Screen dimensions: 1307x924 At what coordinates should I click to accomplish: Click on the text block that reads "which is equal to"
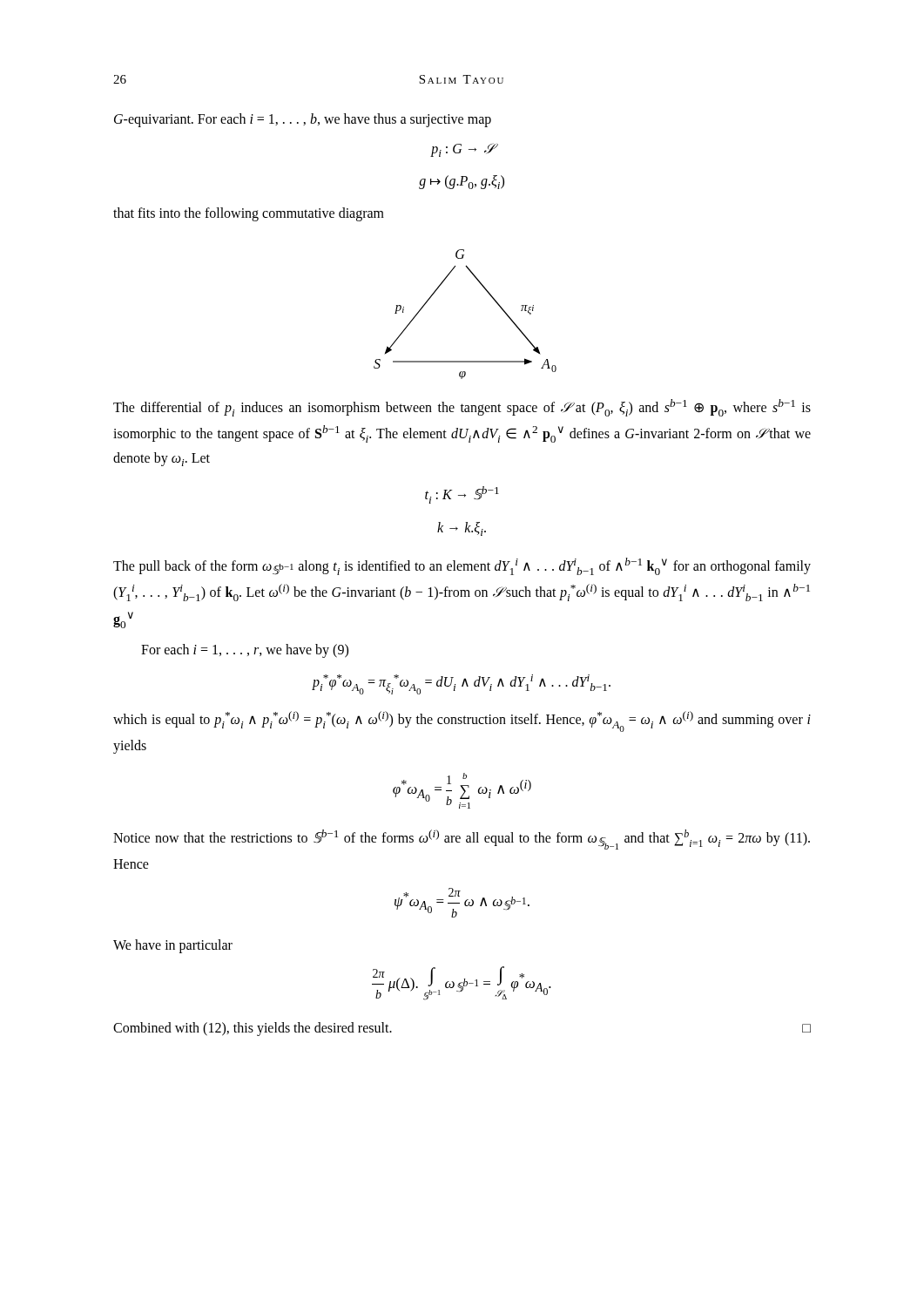[462, 731]
